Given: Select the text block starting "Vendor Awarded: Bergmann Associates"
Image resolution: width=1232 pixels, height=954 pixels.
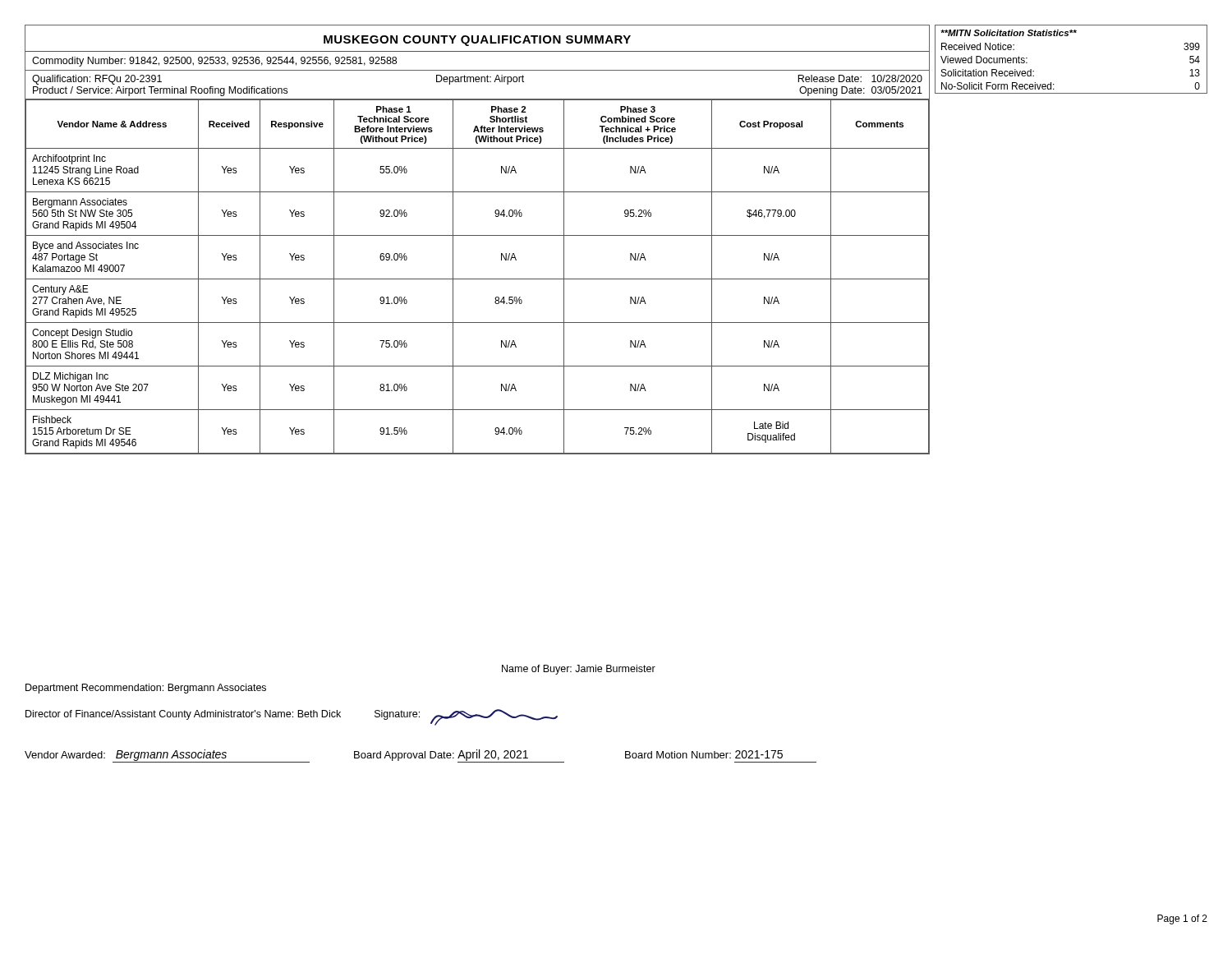Looking at the screenshot, I should 167,755.
